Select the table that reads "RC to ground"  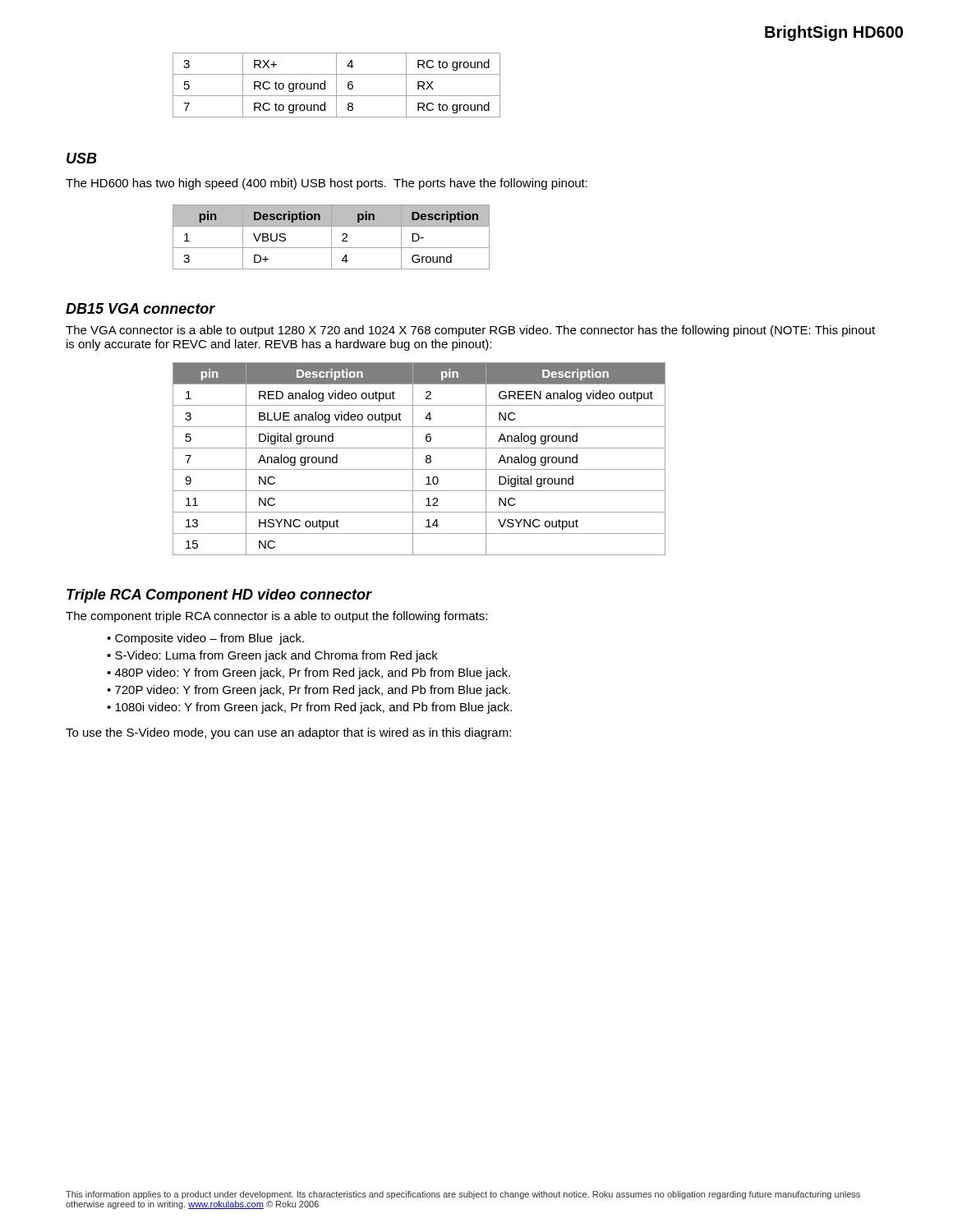(530, 85)
